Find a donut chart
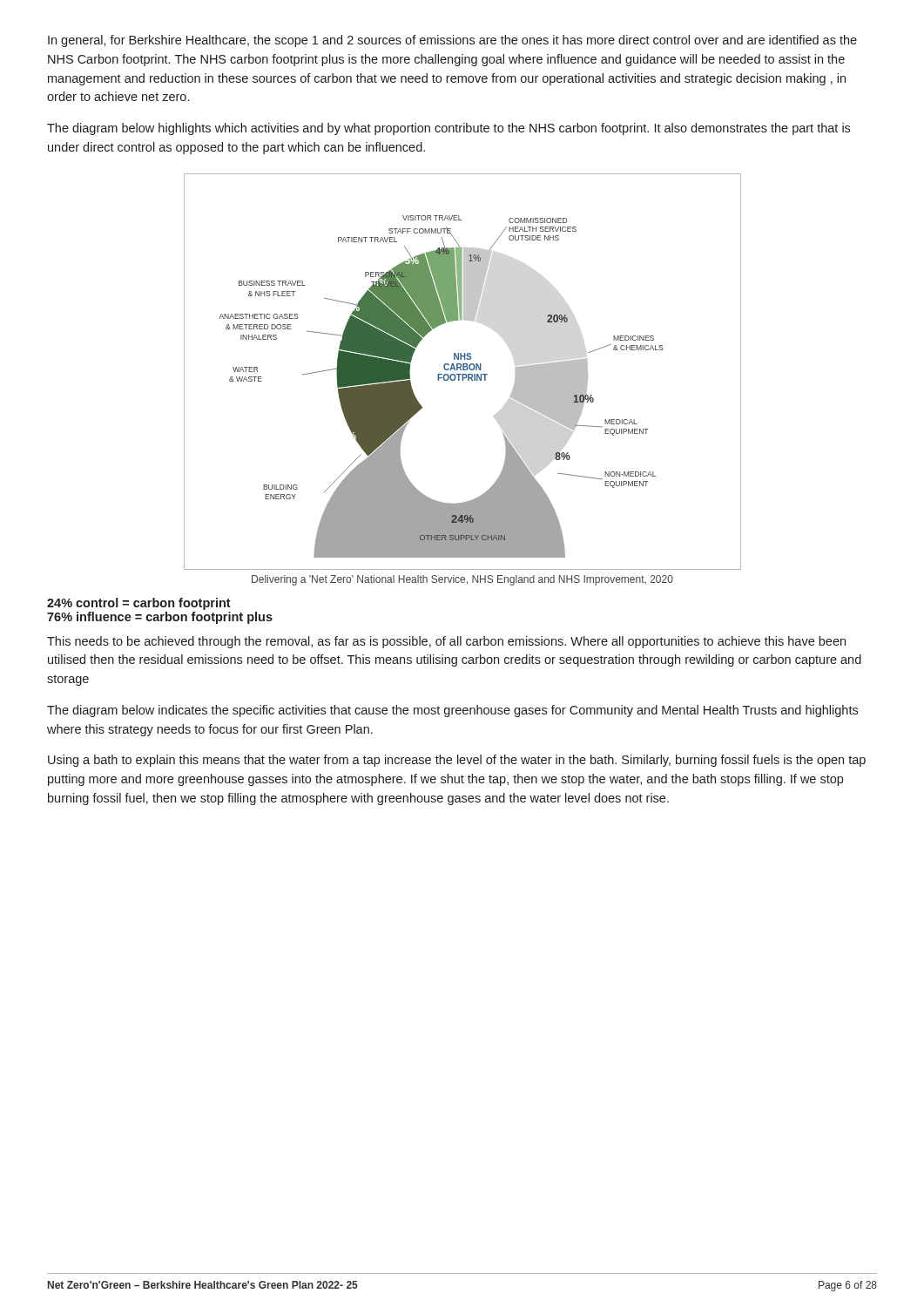 [462, 371]
